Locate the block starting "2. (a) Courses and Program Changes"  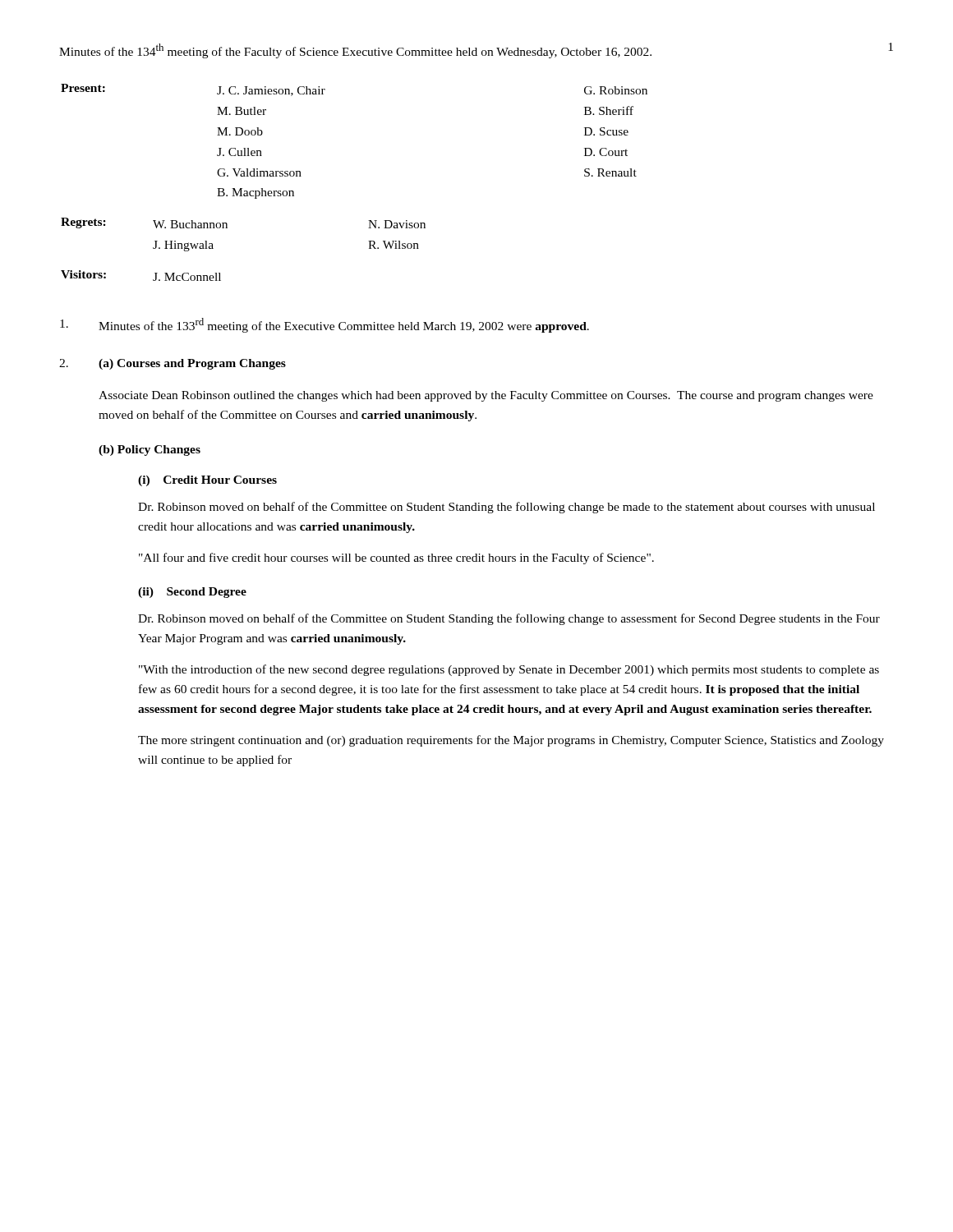173,364
